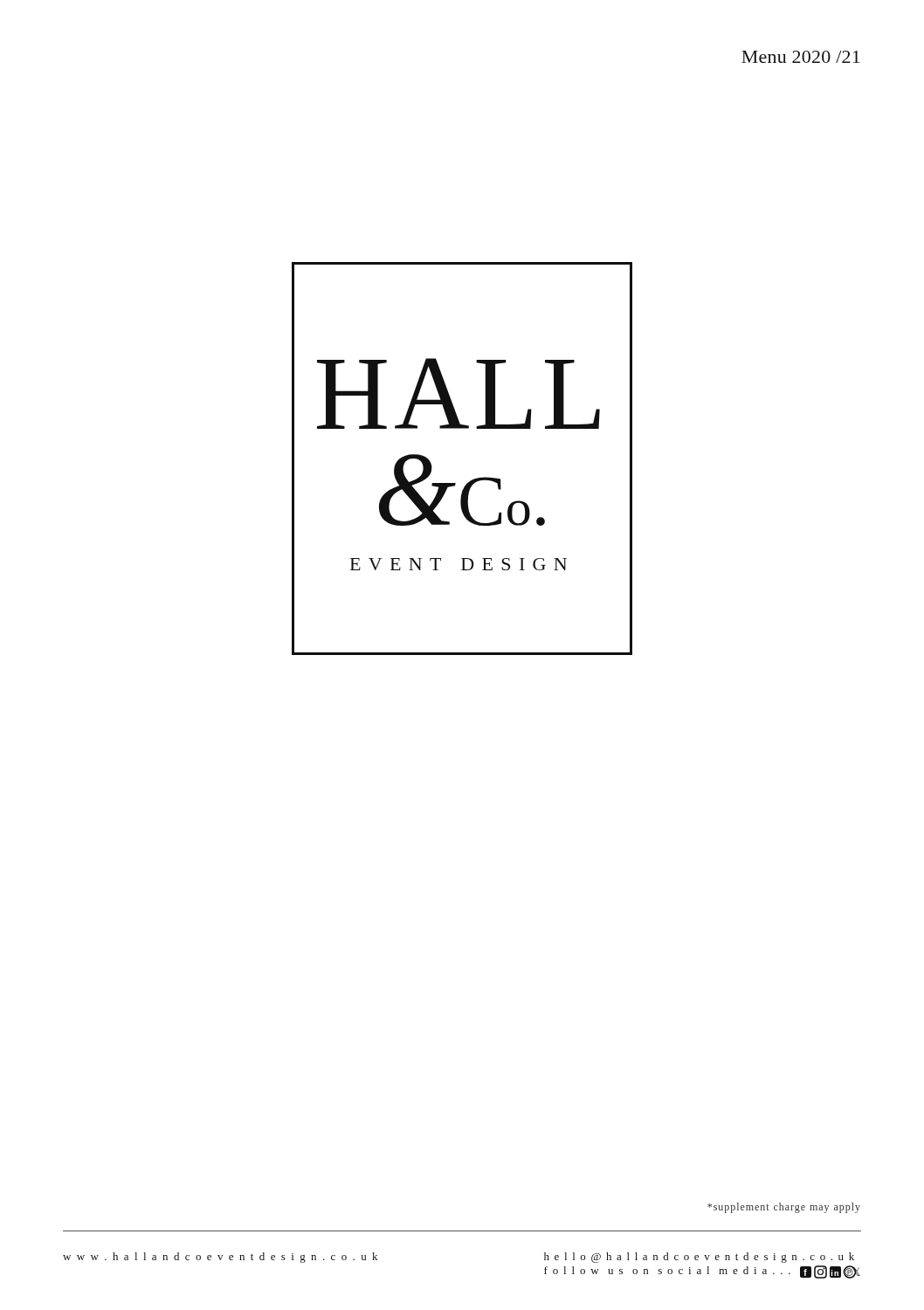This screenshot has height=1310, width=924.
Task: Select a logo
Action: pyautogui.click(x=462, y=458)
